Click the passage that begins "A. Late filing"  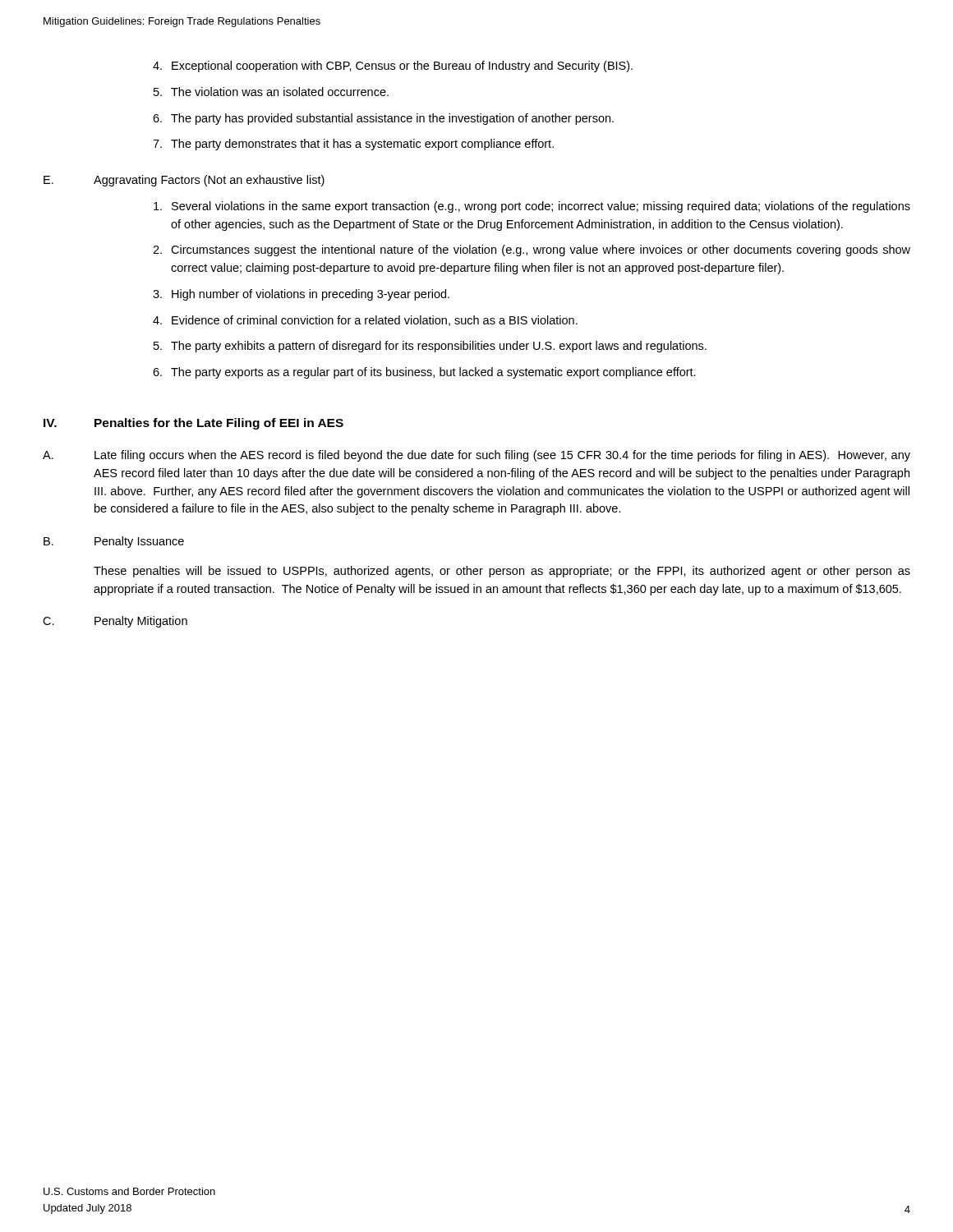click(x=476, y=483)
